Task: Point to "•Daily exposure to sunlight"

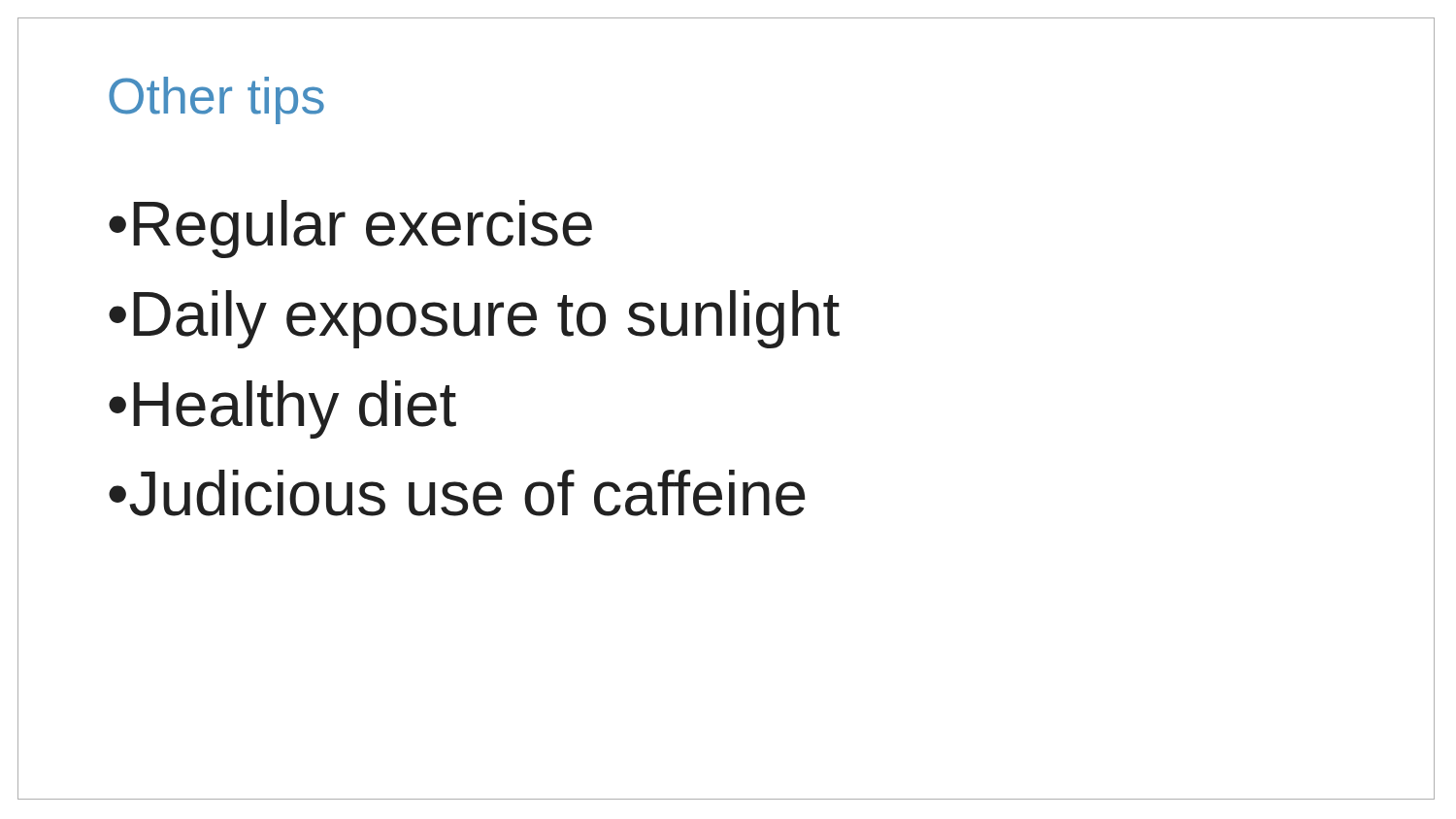Action: (x=473, y=314)
